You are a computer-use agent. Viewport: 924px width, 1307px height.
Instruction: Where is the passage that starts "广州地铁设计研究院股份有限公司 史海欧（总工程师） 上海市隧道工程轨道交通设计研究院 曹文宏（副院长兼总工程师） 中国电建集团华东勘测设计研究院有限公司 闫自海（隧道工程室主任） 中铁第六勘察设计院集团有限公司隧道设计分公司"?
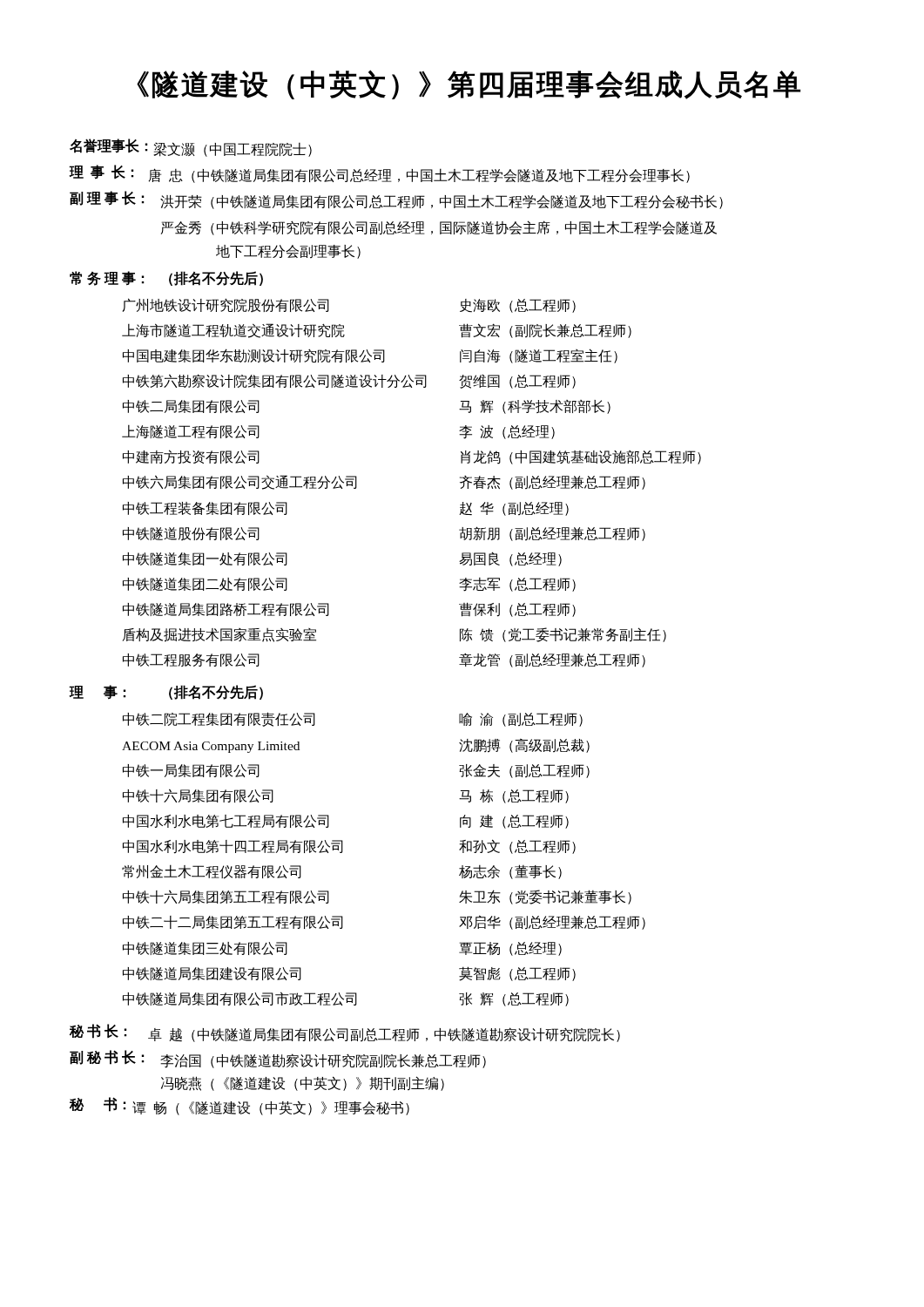[462, 483]
